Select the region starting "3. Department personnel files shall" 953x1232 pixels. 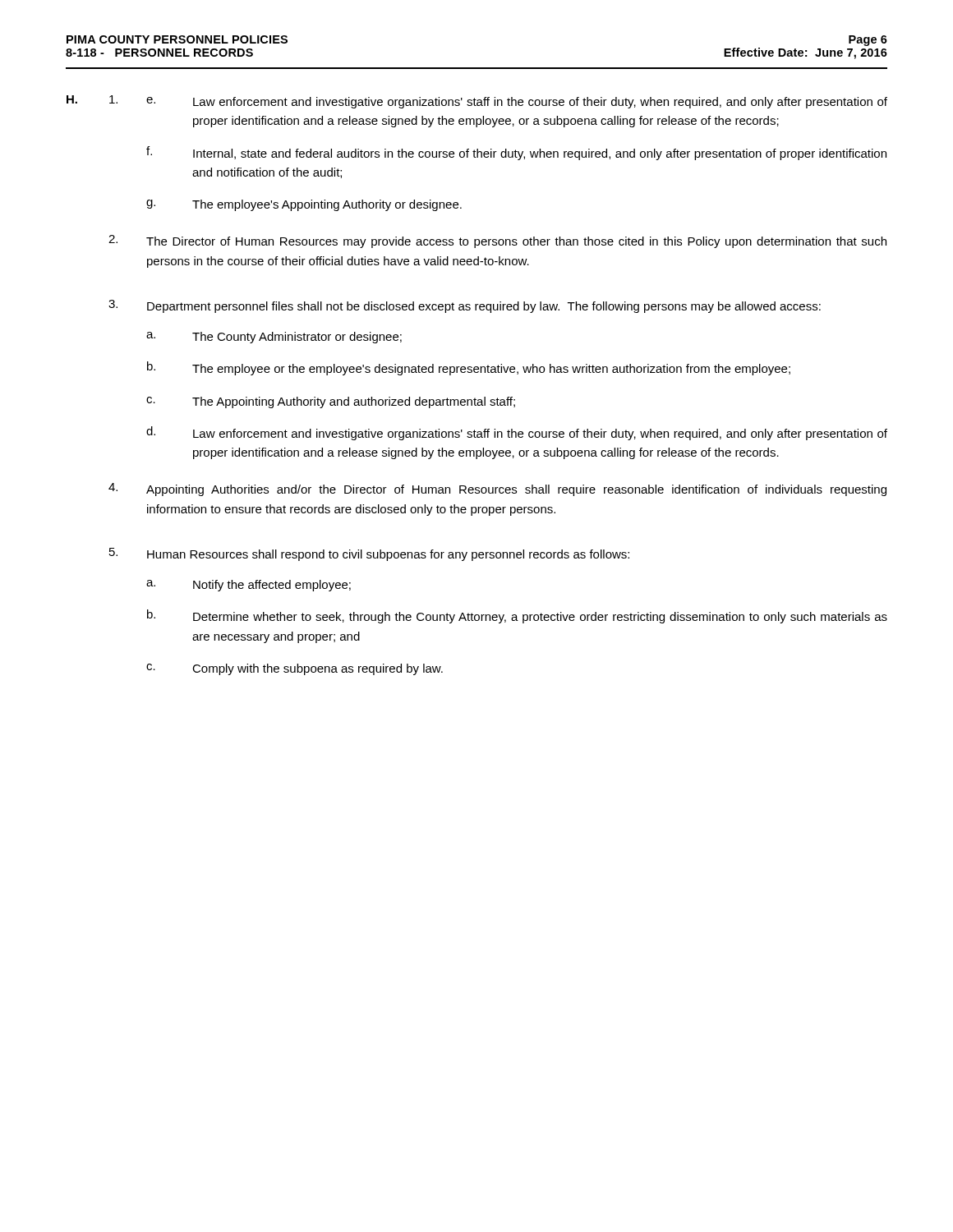click(x=498, y=388)
